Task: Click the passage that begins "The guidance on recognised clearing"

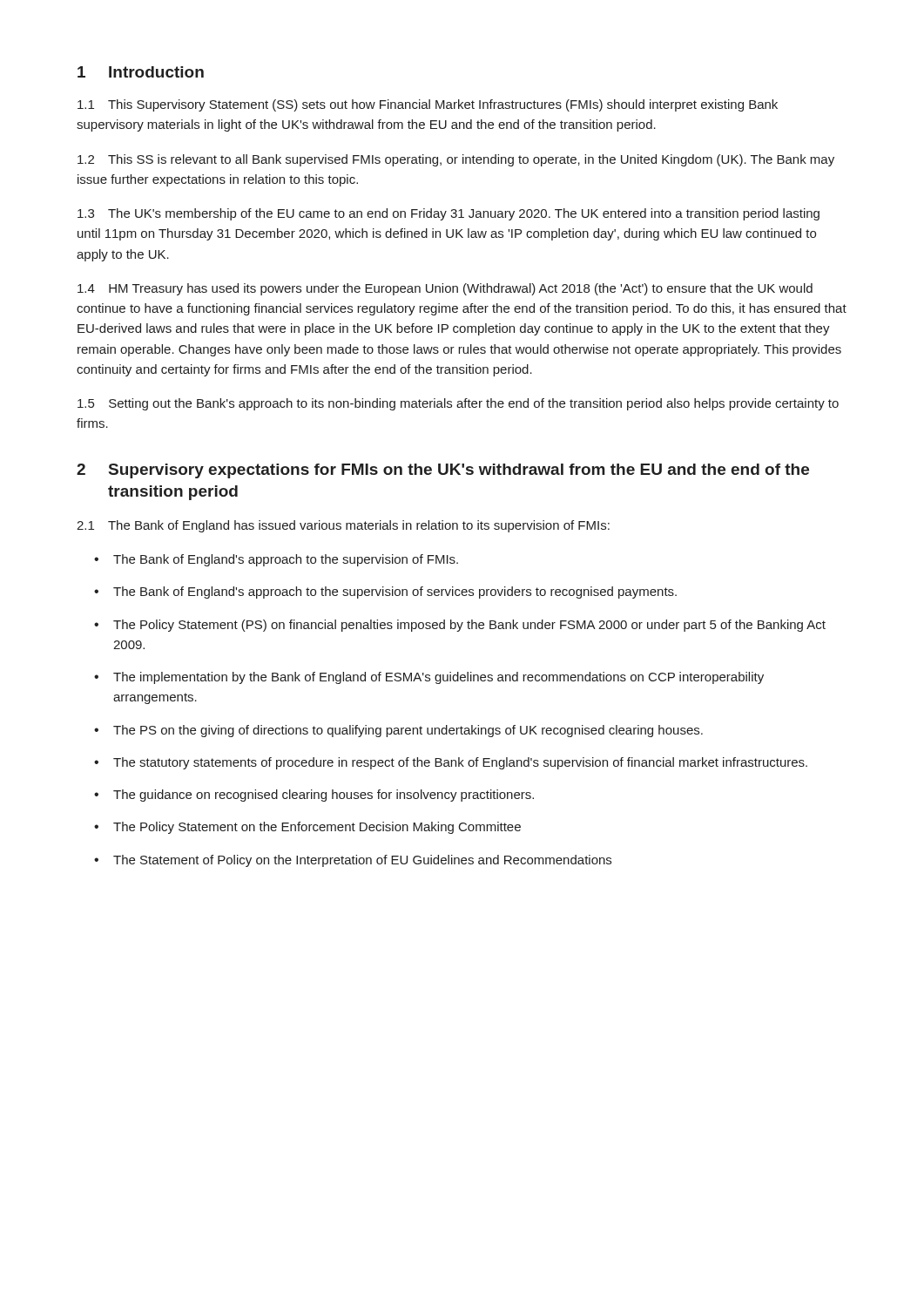Action: point(324,794)
